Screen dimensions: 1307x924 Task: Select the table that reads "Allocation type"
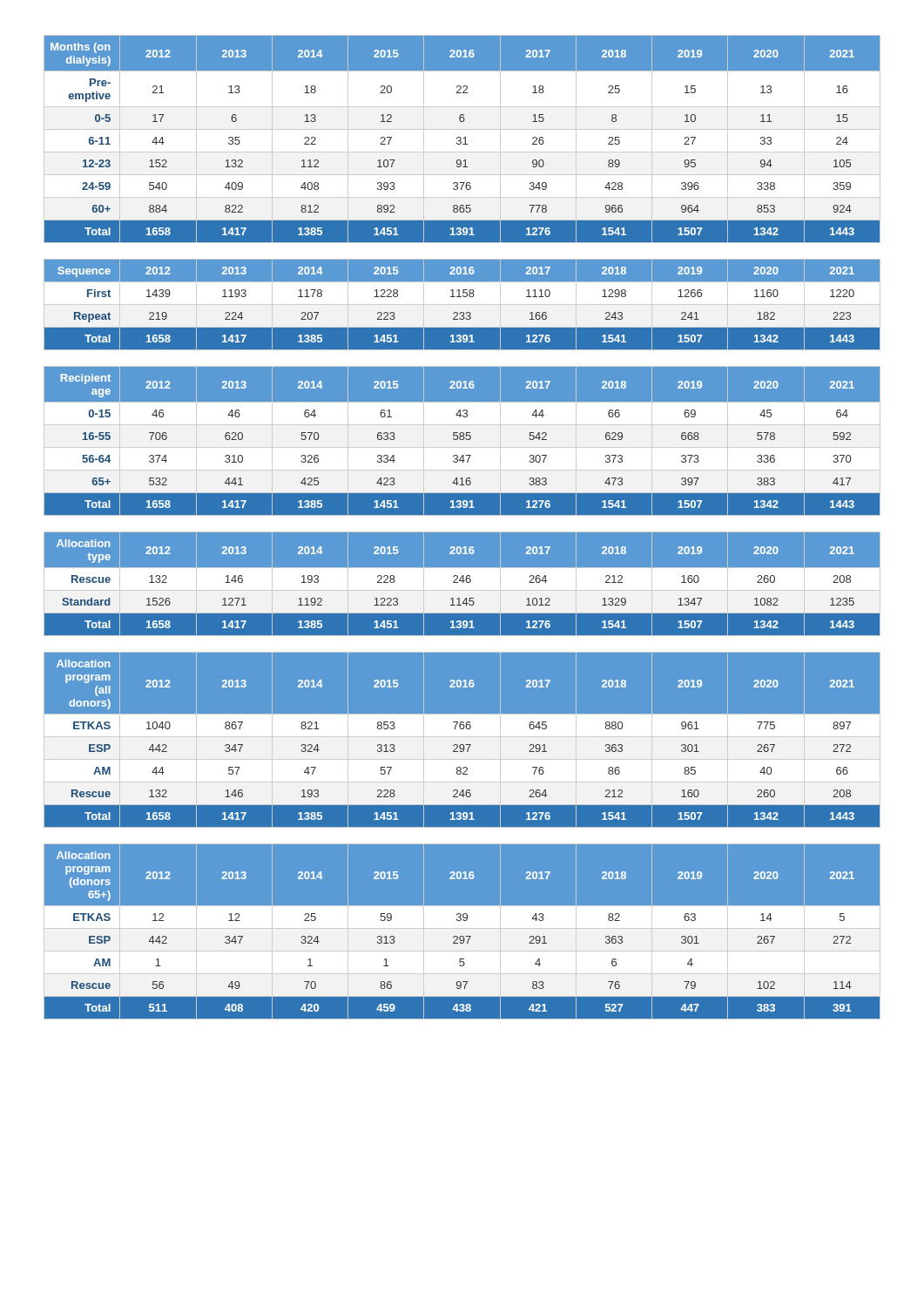[462, 584]
